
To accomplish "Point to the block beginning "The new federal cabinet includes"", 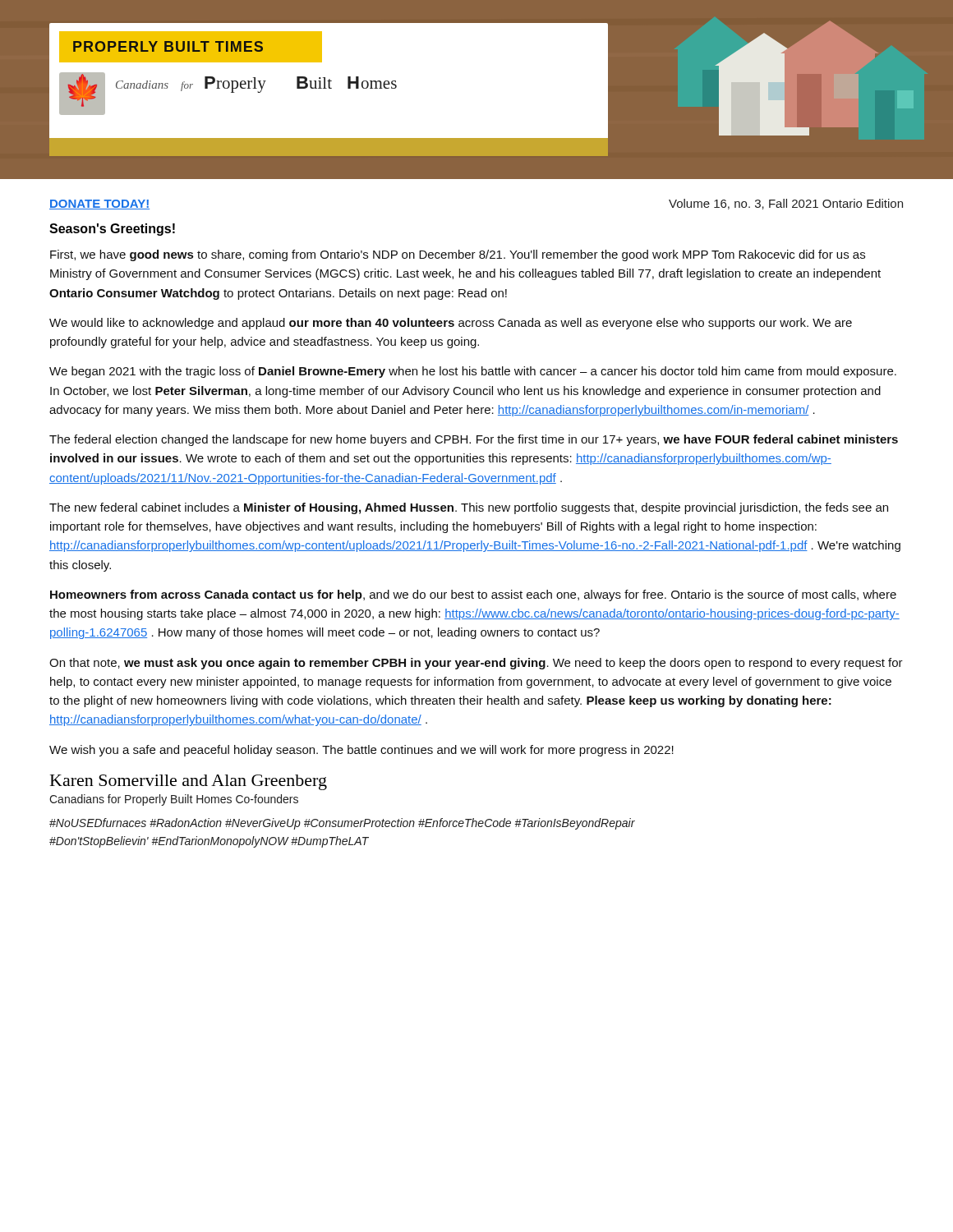I will [x=475, y=536].
